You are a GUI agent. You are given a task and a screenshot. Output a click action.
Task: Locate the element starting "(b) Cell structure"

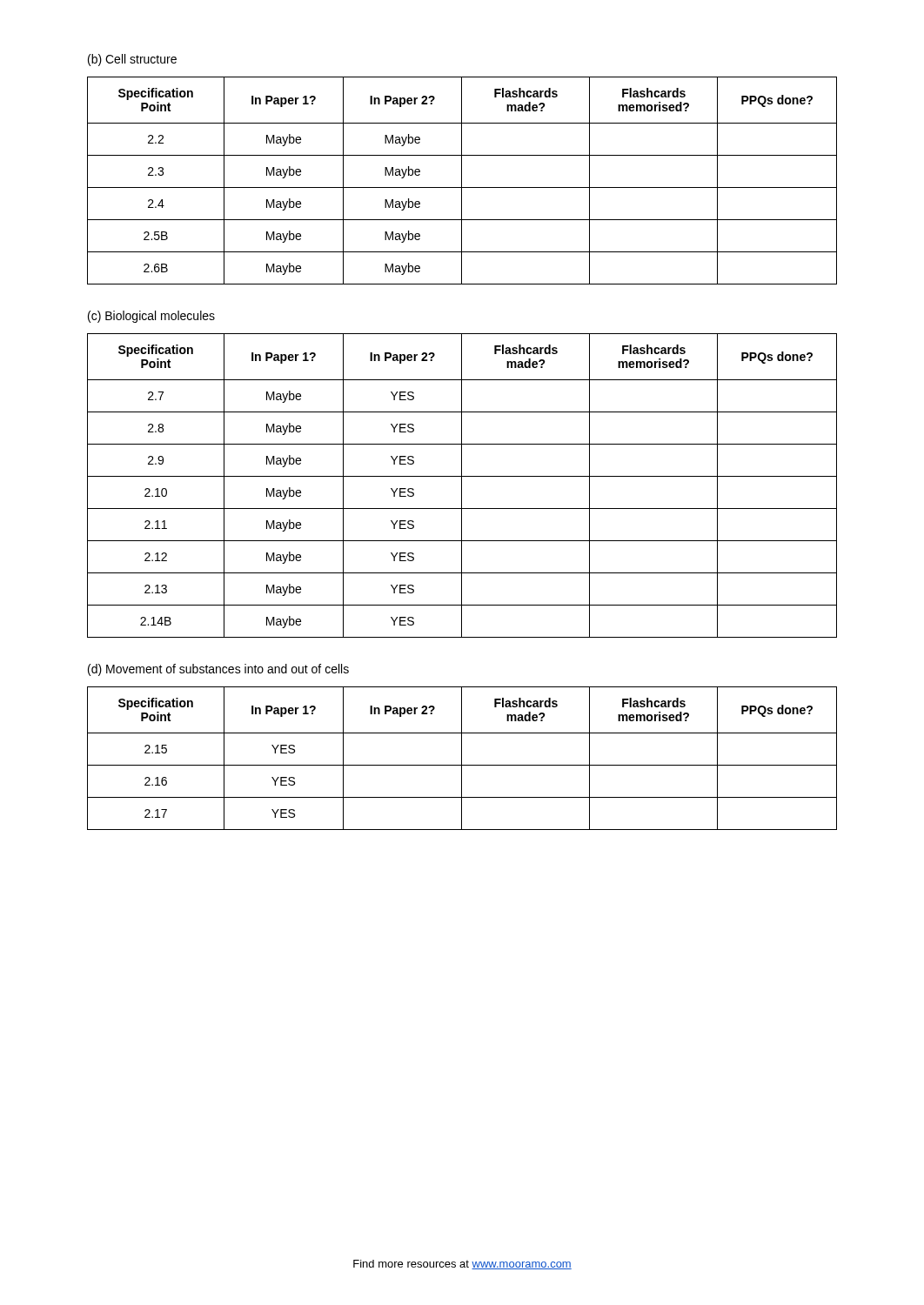coord(132,59)
